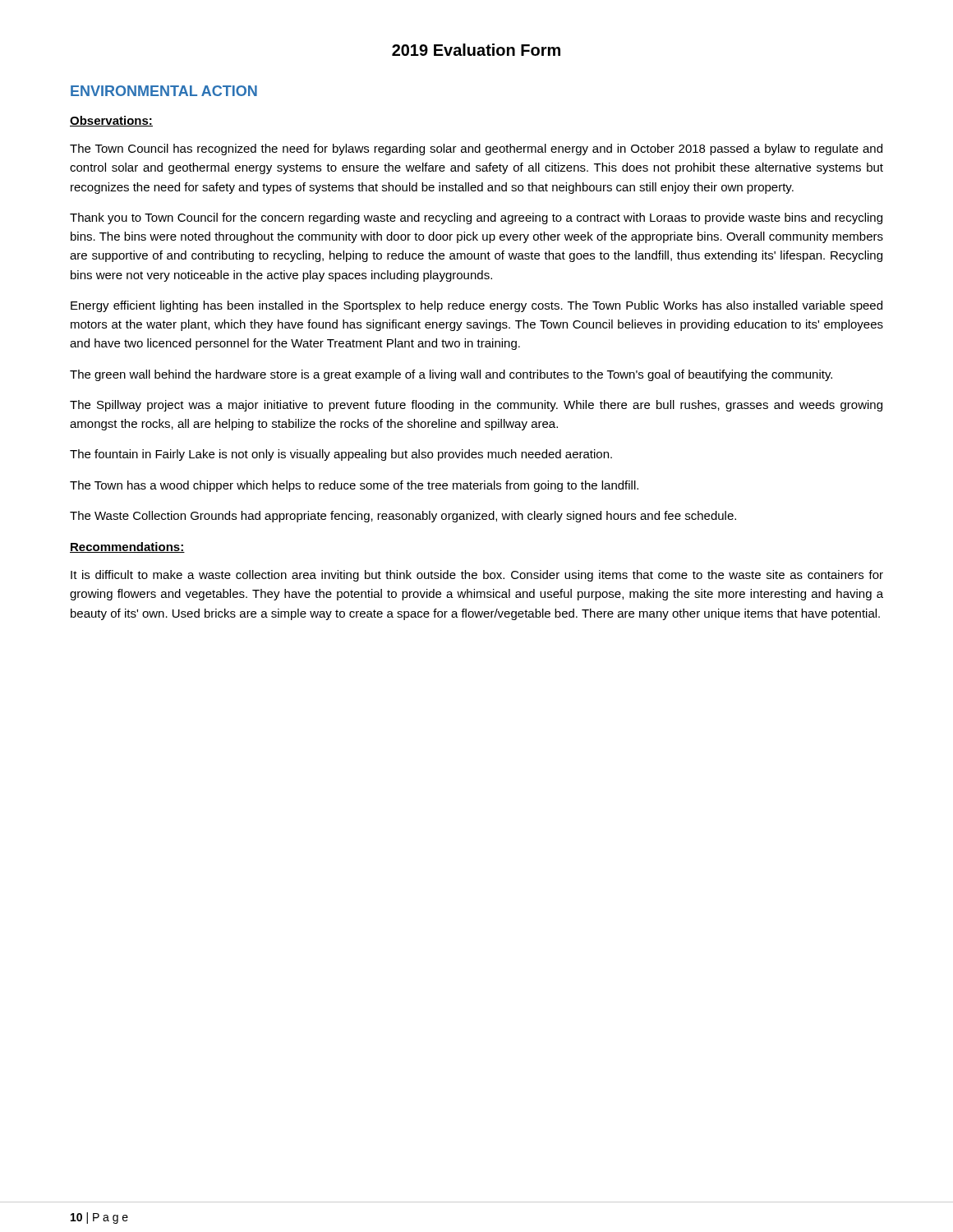
Task: Locate the text block containing "It is difficult to make a waste"
Action: point(476,594)
